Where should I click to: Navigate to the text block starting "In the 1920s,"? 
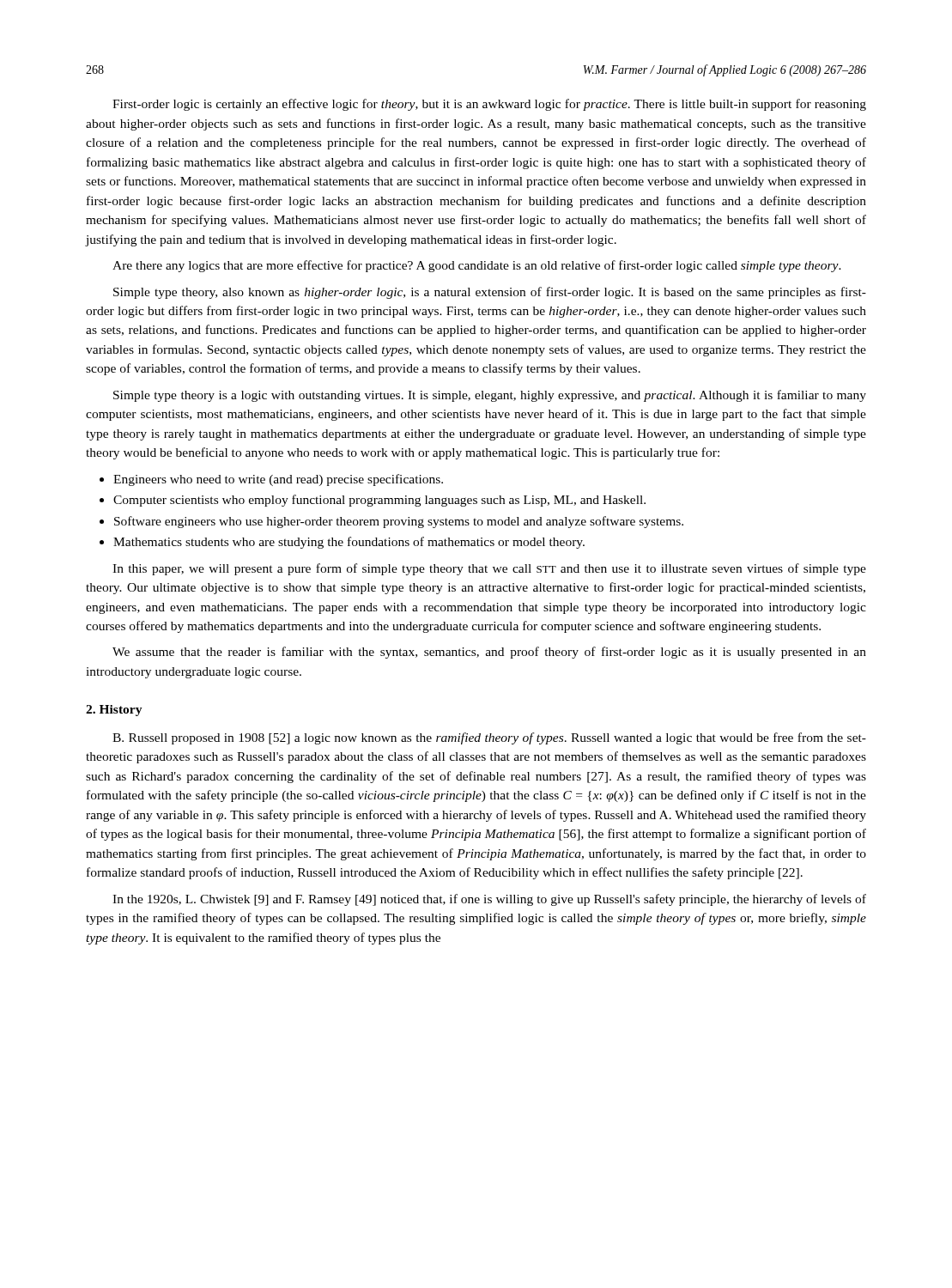click(476, 918)
